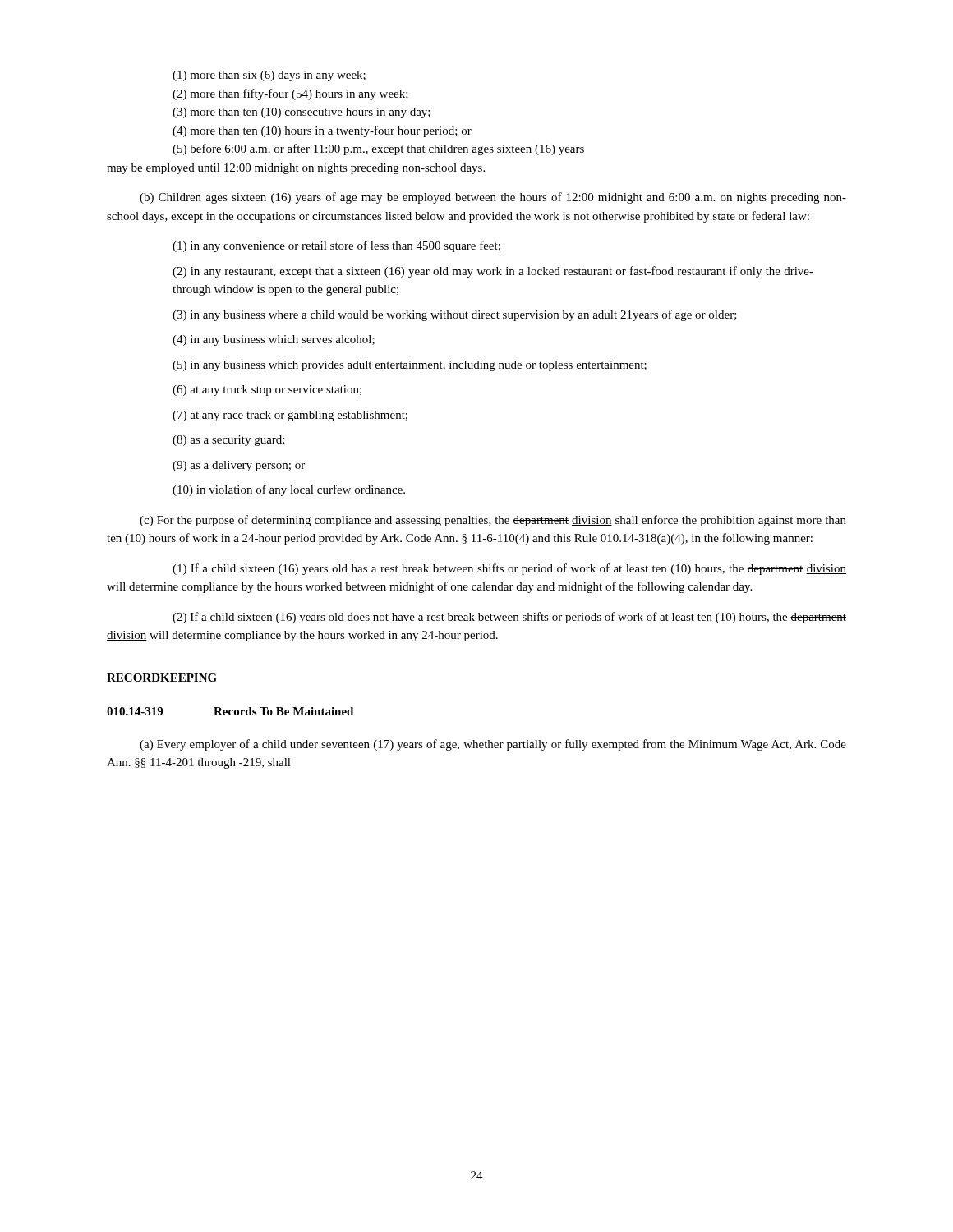Click the passage that begins "(5) in any business which provides"
Image resolution: width=953 pixels, height=1232 pixels.
(x=410, y=364)
